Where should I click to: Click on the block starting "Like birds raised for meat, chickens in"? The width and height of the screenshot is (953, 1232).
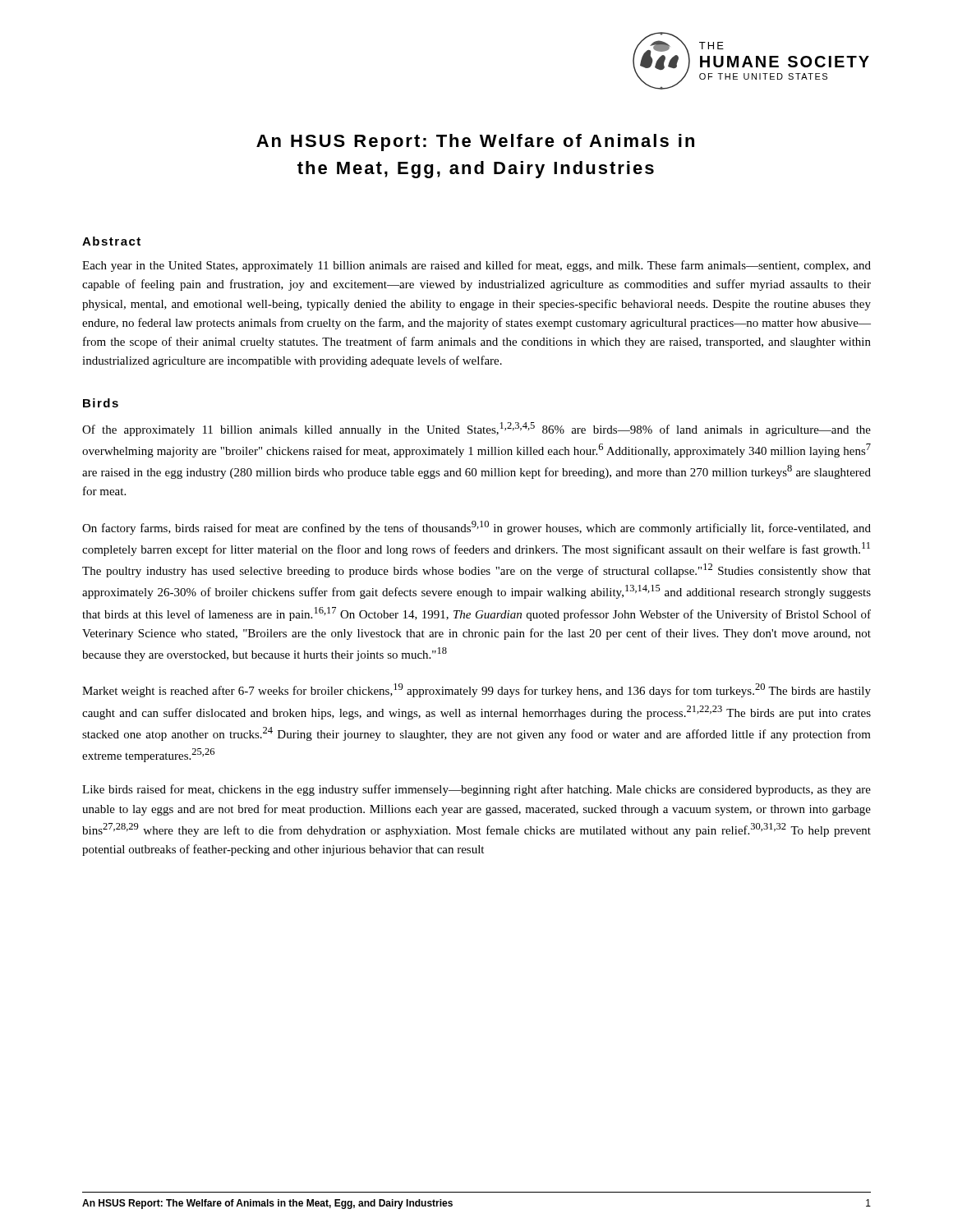click(476, 820)
